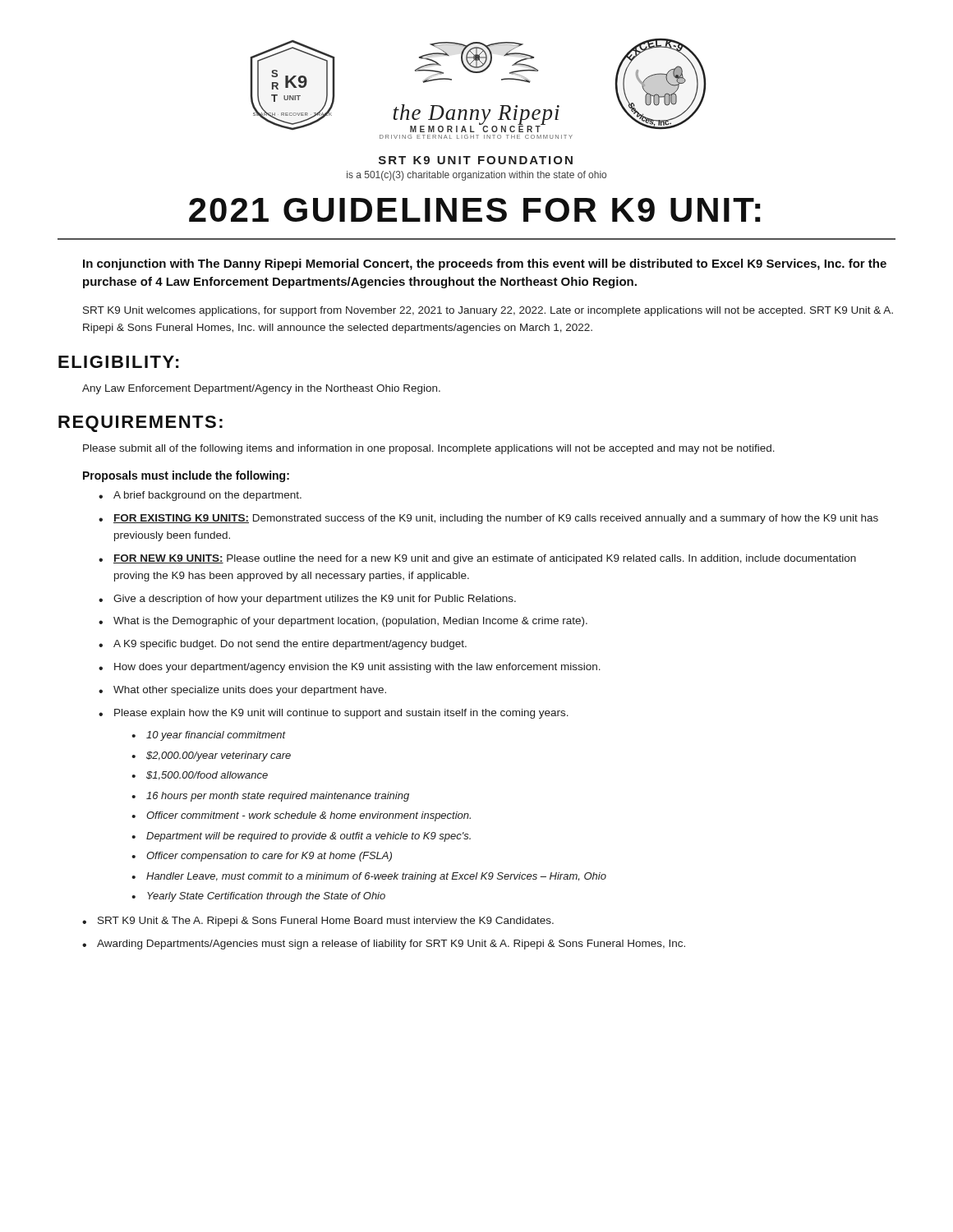
Task: Find the region starting "Awarding Departments/Agencies must sign a release of liability"
Action: (392, 944)
